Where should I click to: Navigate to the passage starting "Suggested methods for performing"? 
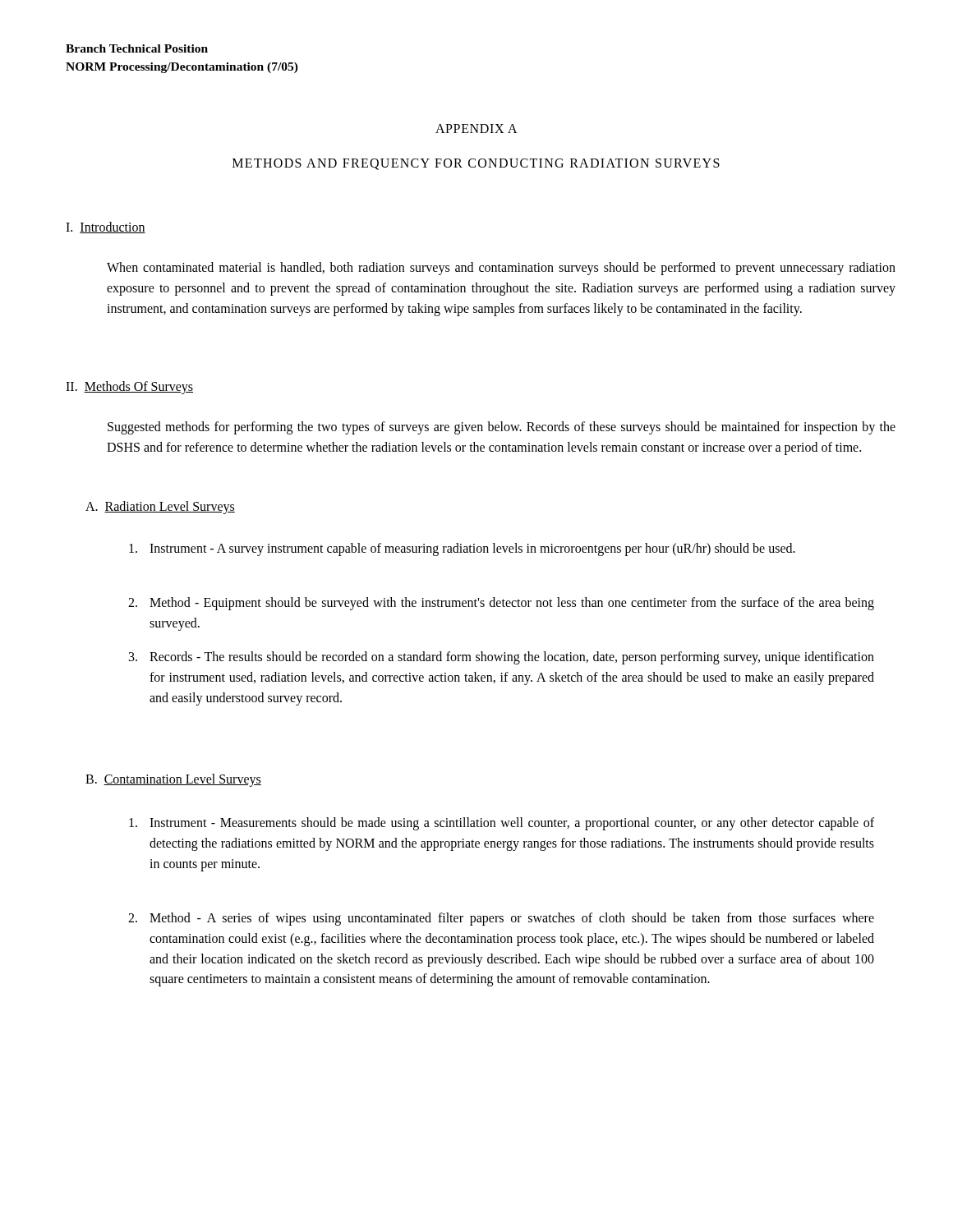(x=501, y=437)
